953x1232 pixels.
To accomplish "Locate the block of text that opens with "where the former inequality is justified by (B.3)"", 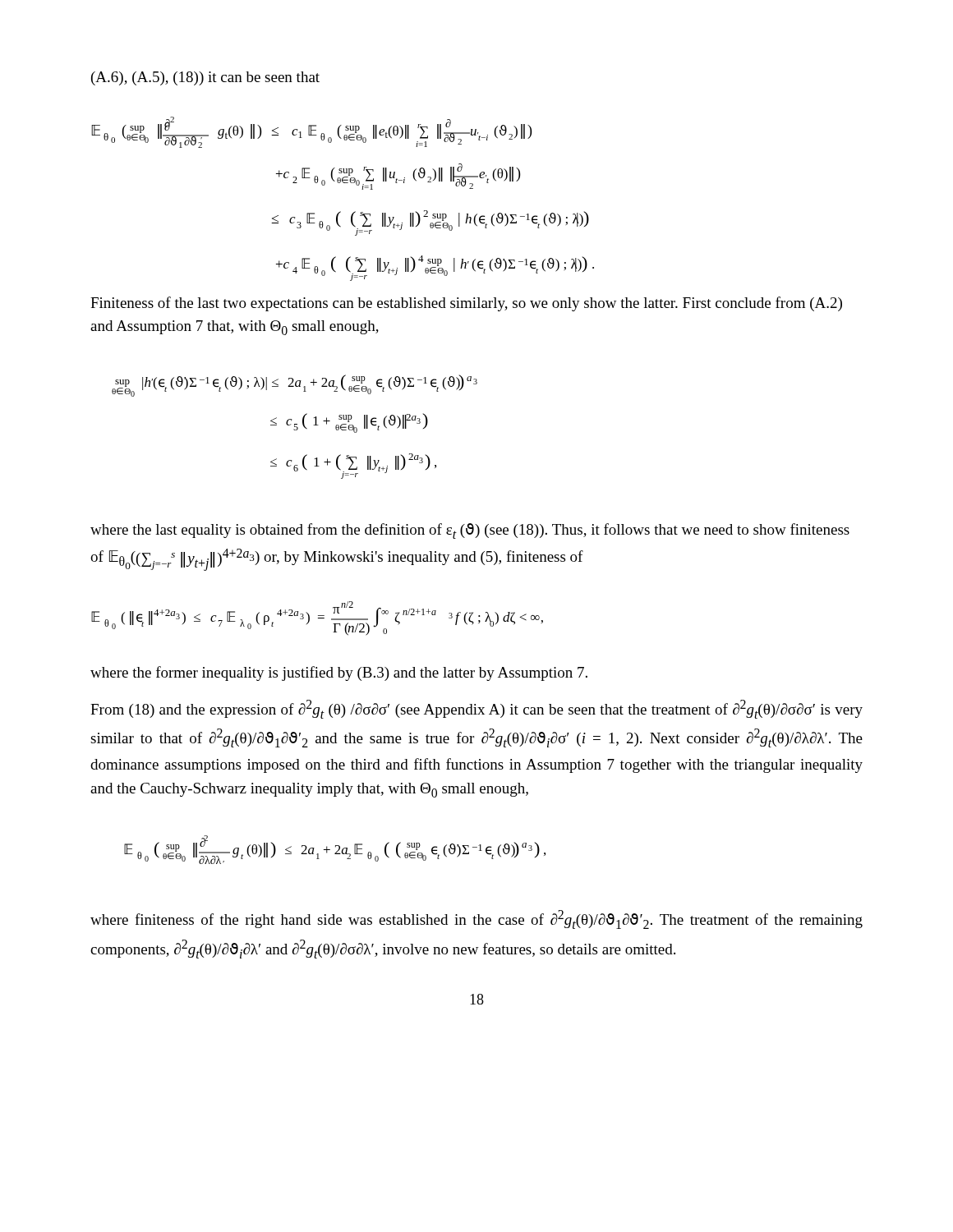I will click(x=339, y=672).
